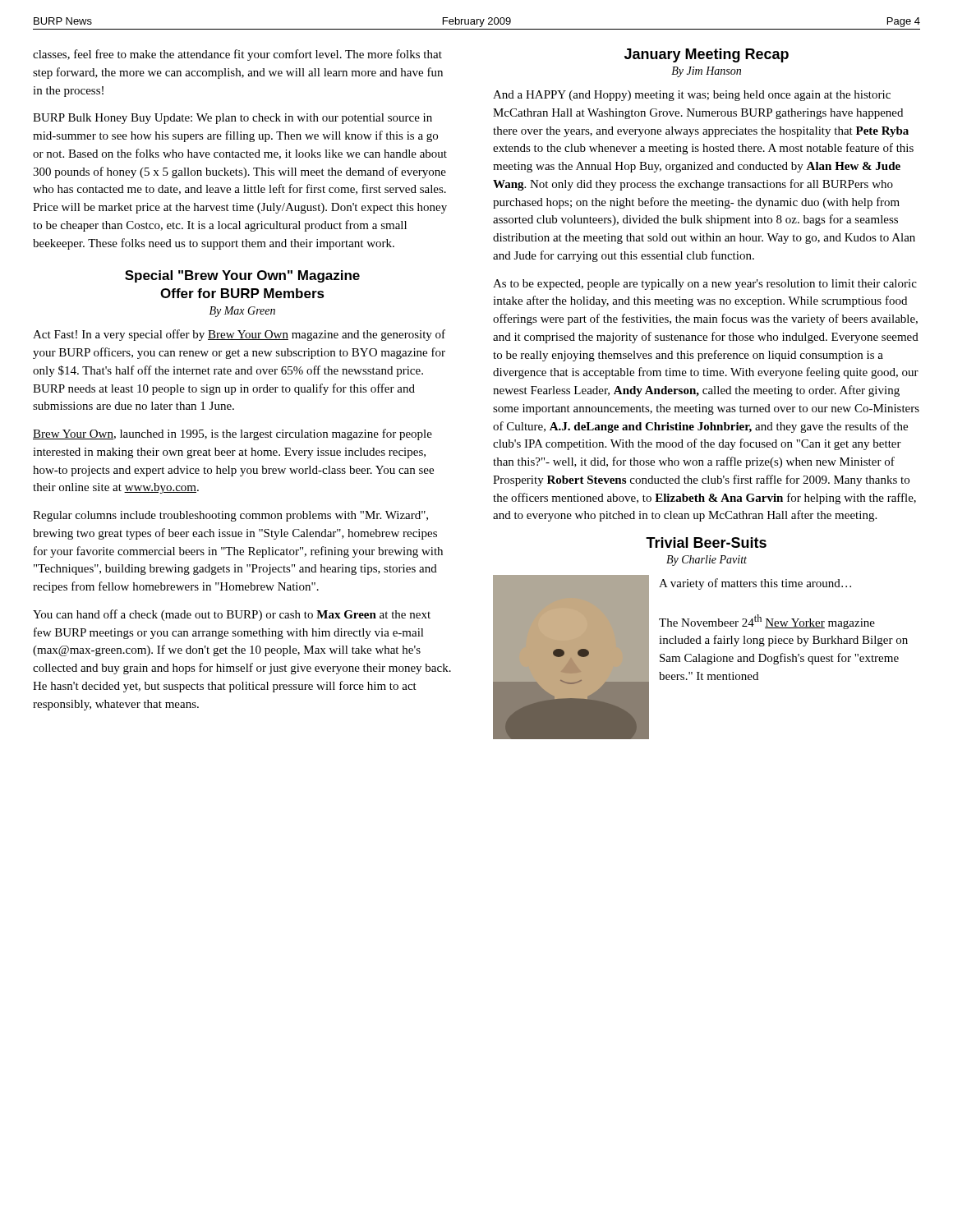Navigate to the passage starting "Act Fast! In a very special offer"

coord(239,370)
